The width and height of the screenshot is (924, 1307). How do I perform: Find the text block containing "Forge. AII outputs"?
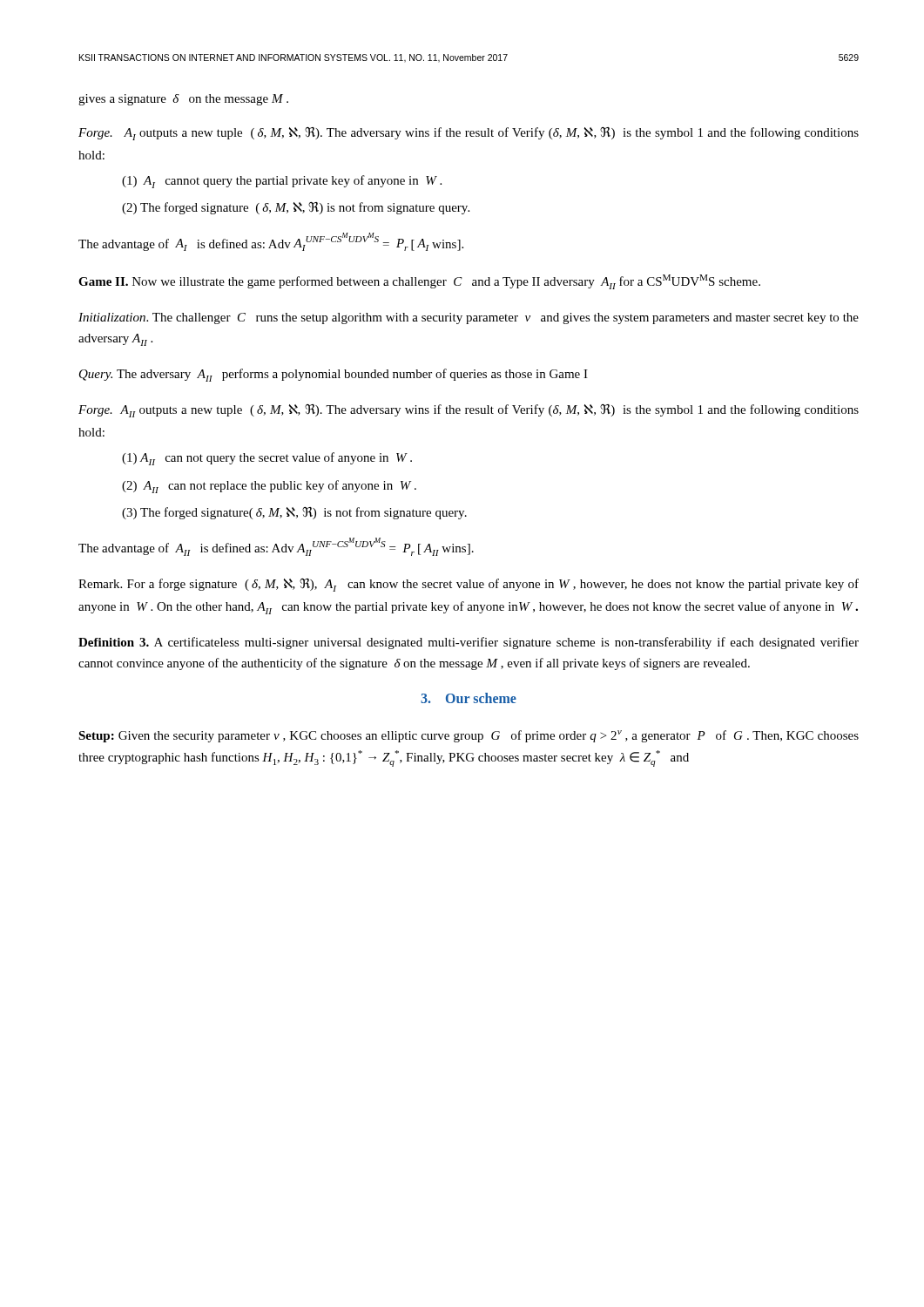(x=469, y=421)
